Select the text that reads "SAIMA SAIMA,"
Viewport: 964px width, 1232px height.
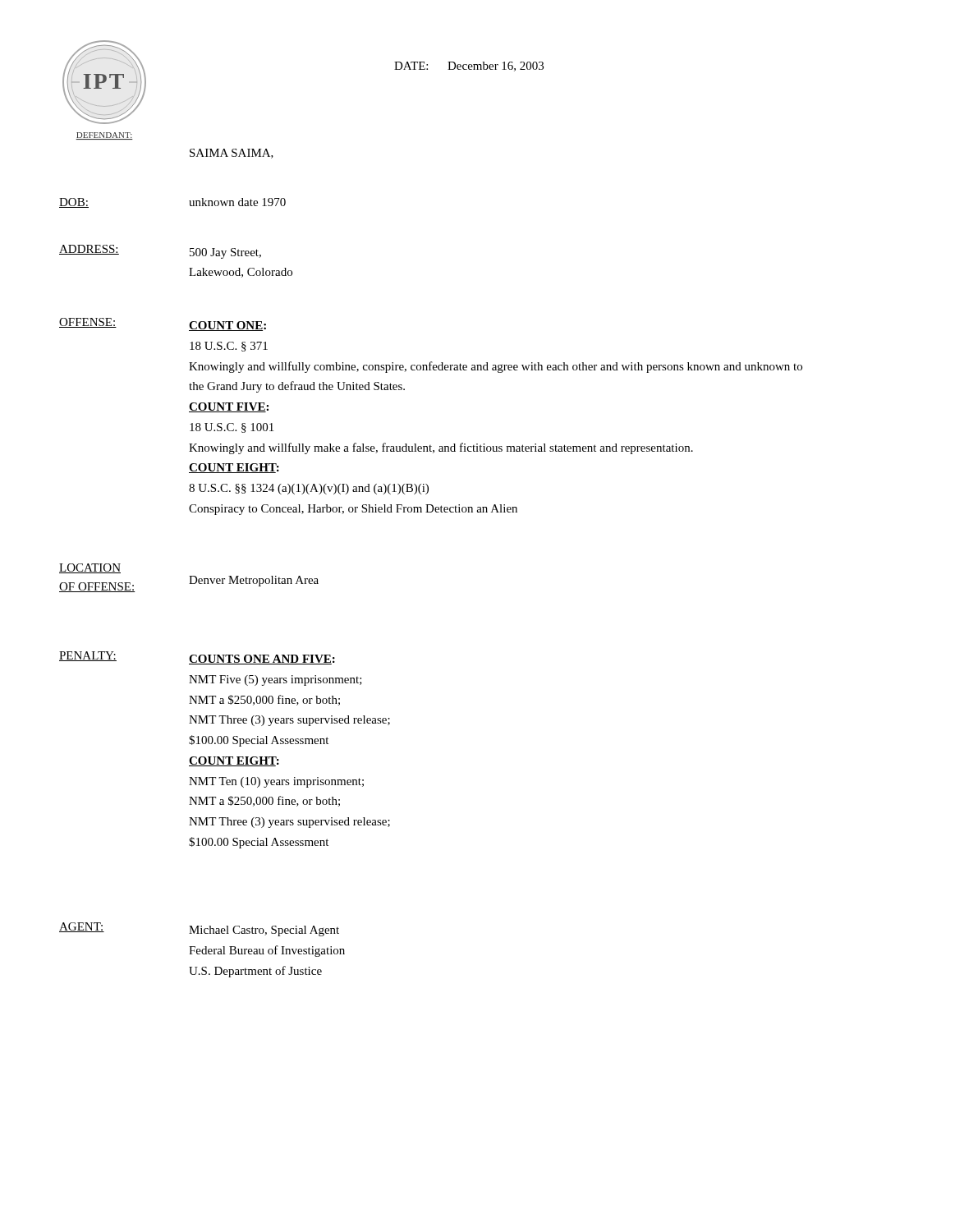click(231, 153)
